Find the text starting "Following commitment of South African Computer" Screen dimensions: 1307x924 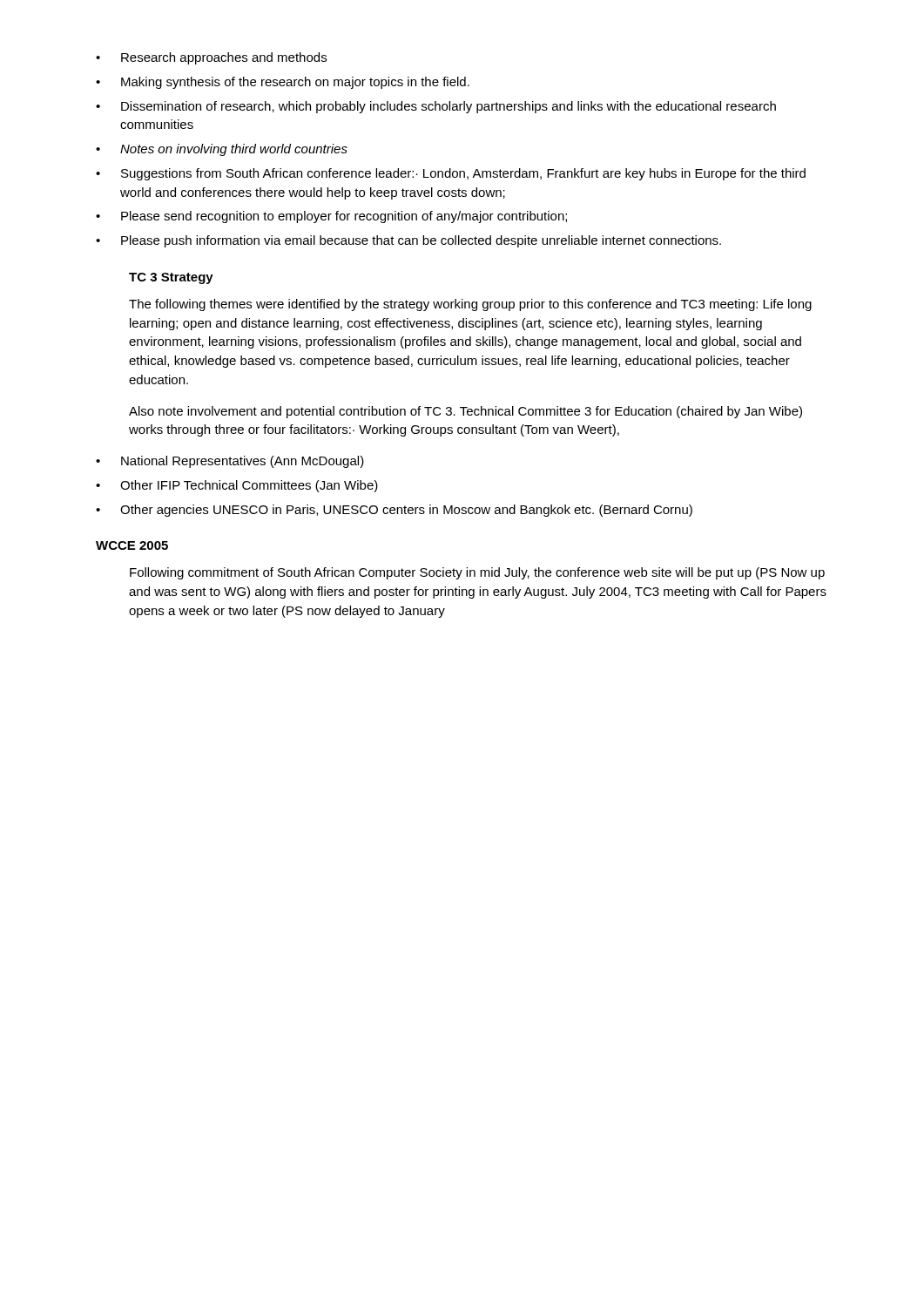tap(478, 591)
